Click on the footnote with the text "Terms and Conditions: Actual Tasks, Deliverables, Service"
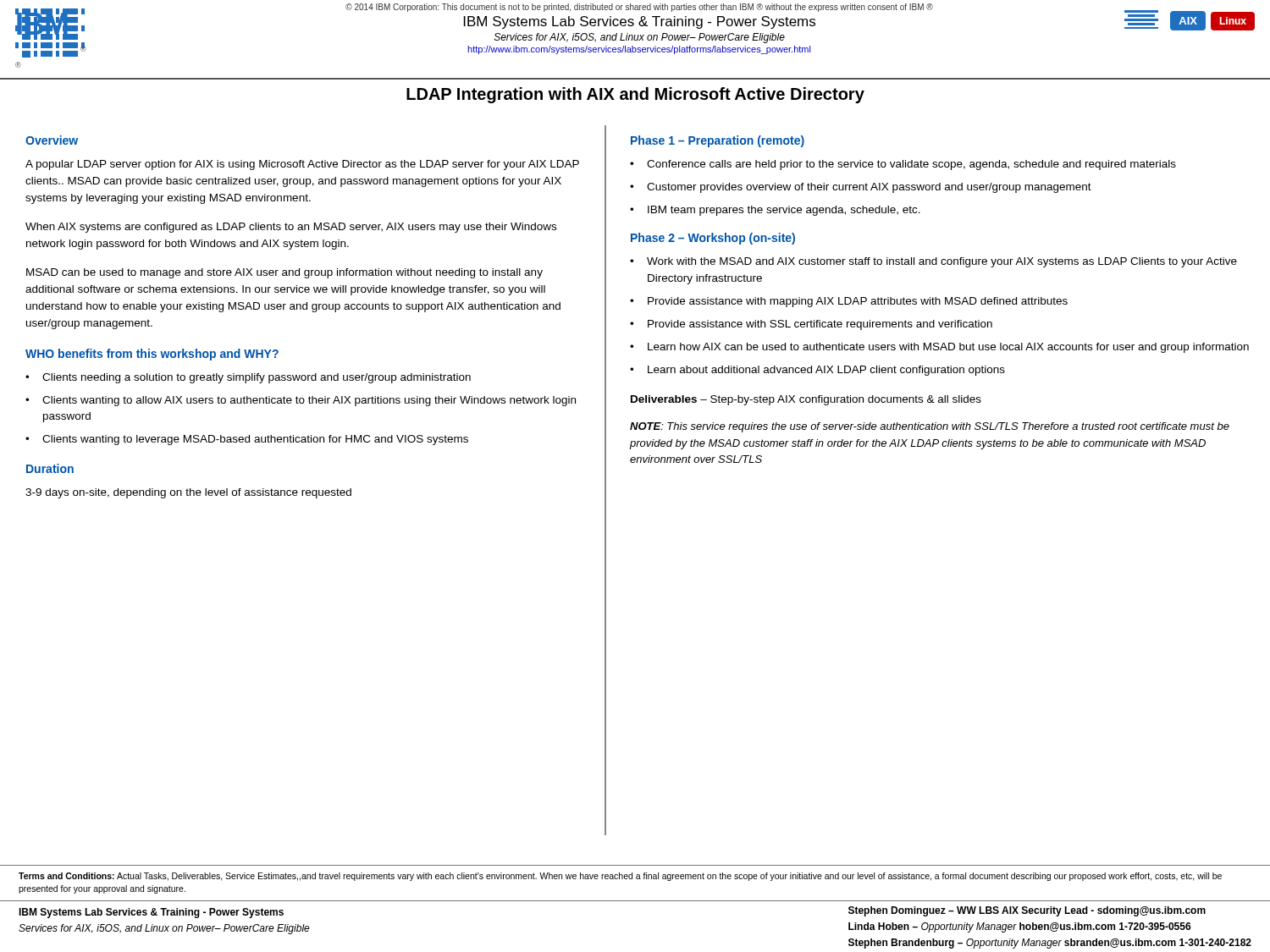 point(620,882)
